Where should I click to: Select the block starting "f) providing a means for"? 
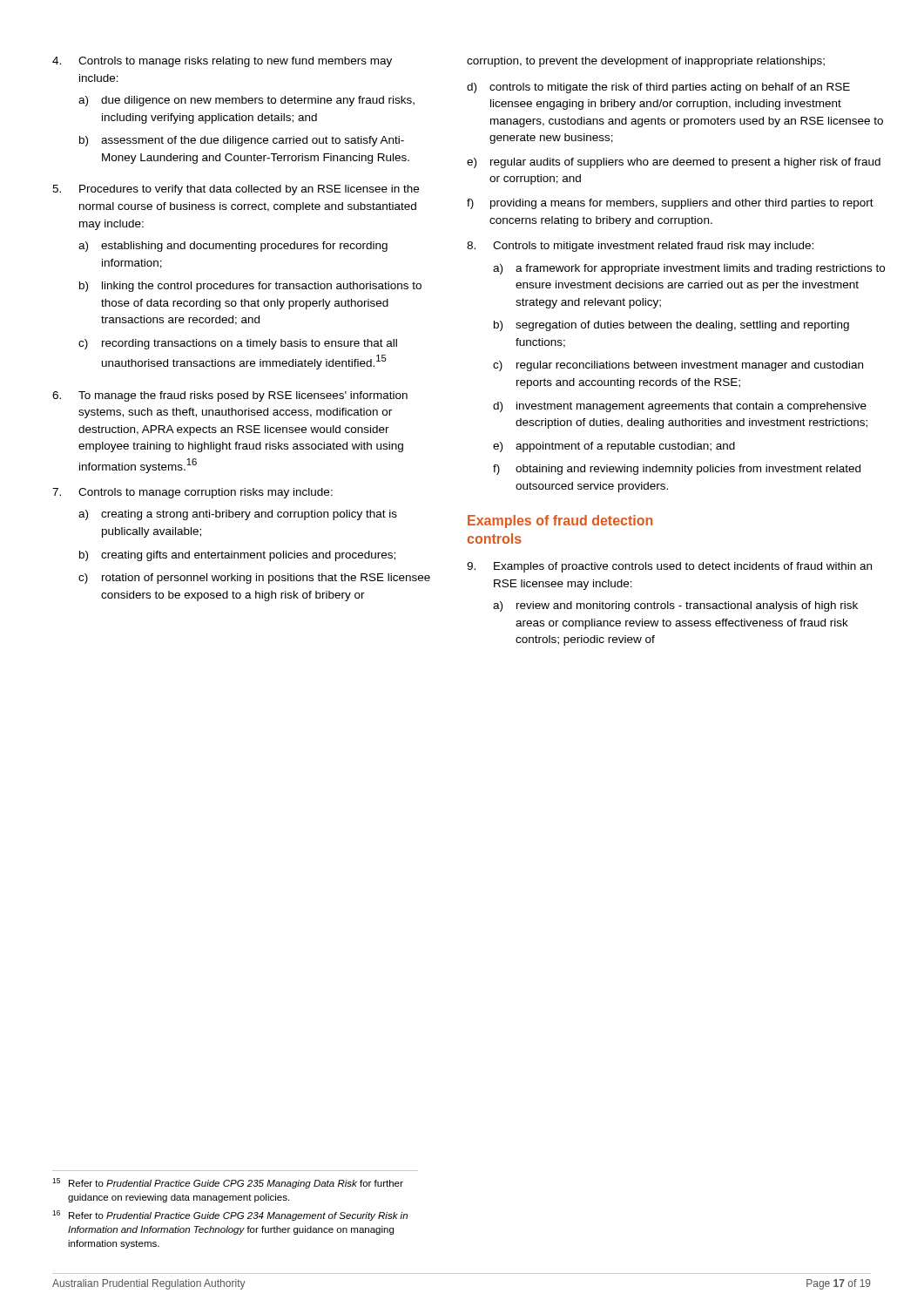(x=678, y=211)
